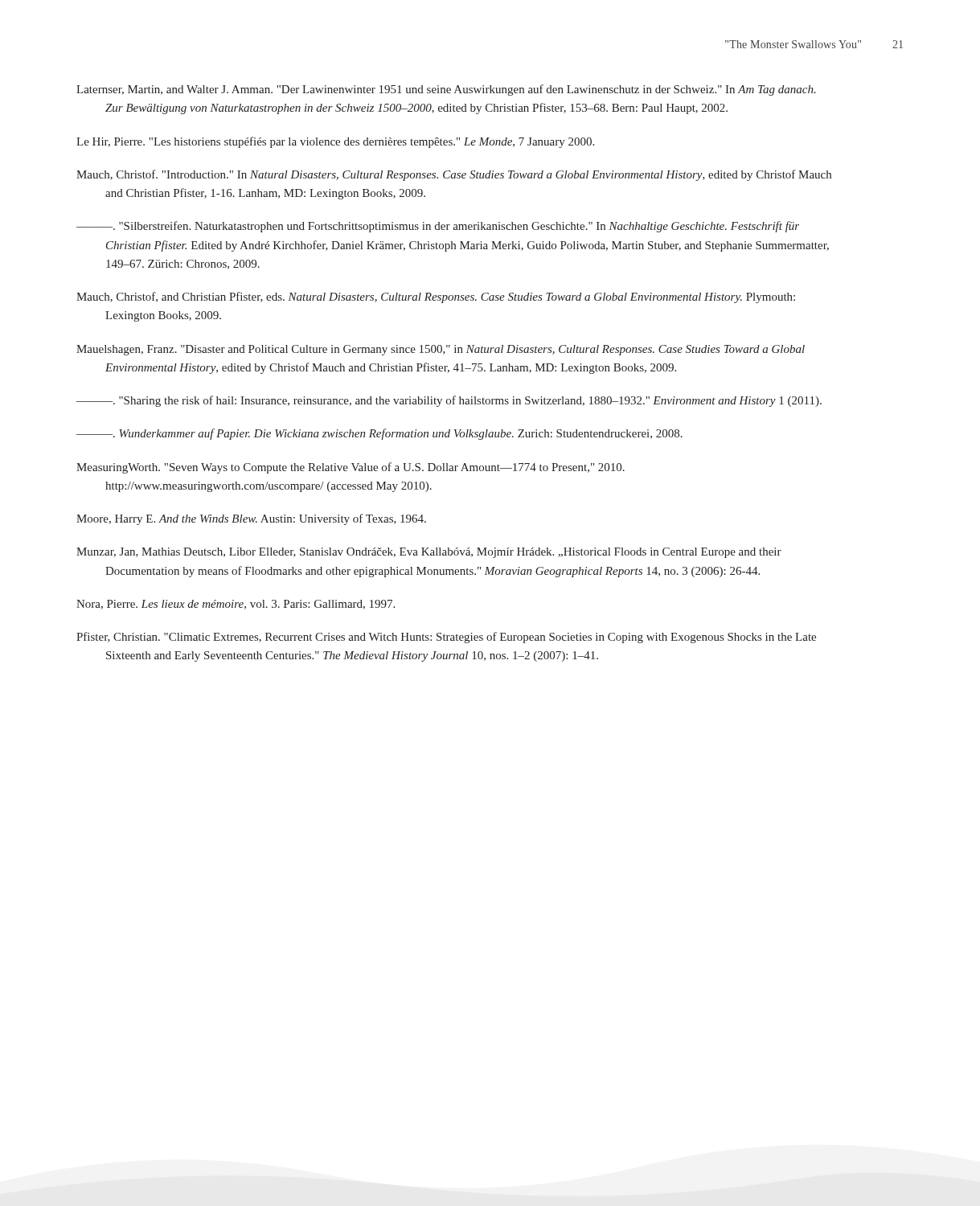This screenshot has width=980, height=1206.
Task: Navigate to the passage starting "———. "Silberstreifen. Naturkatastrophen und"
Action: [453, 245]
